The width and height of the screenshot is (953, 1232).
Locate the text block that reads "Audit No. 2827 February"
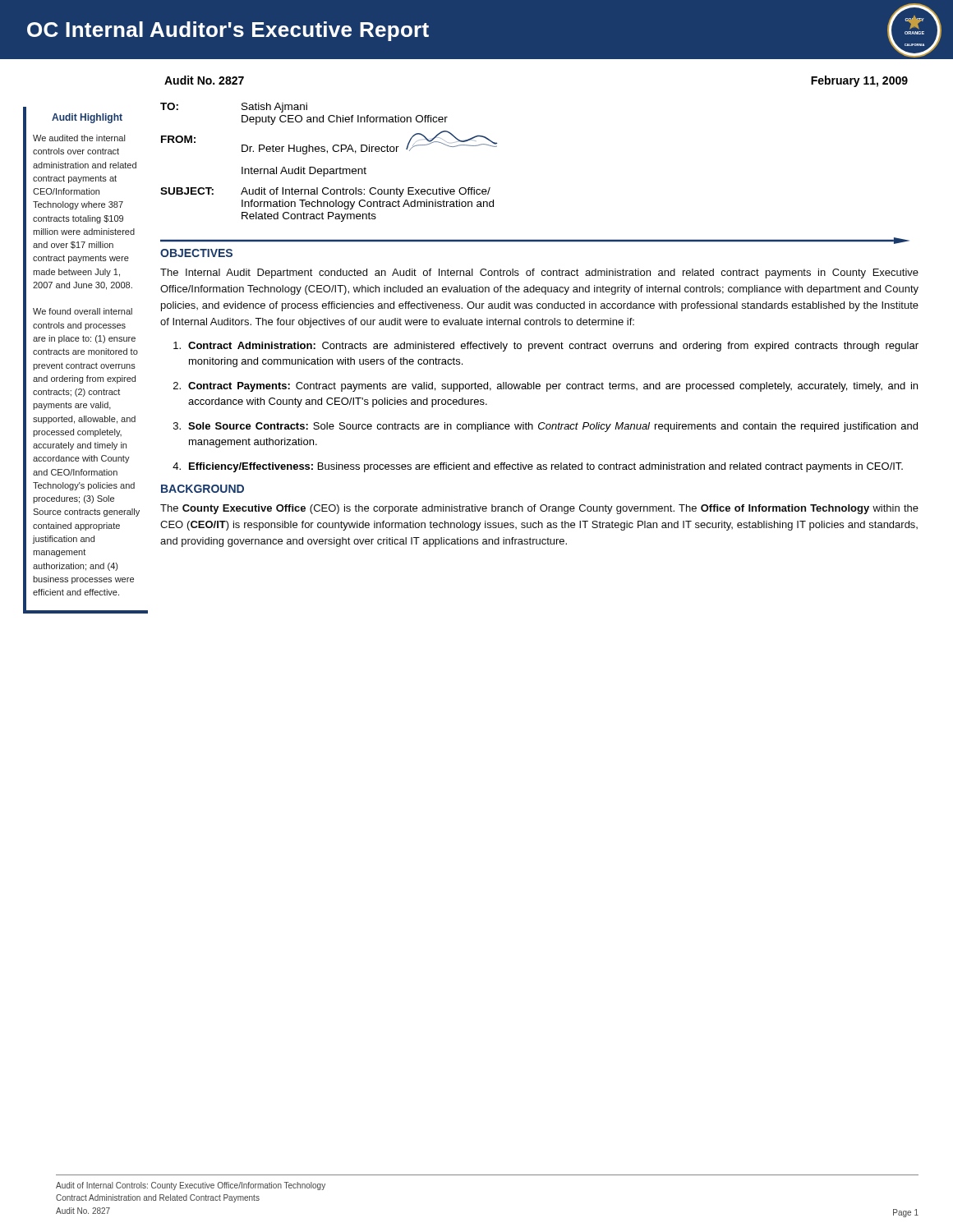[x=201, y=81]
